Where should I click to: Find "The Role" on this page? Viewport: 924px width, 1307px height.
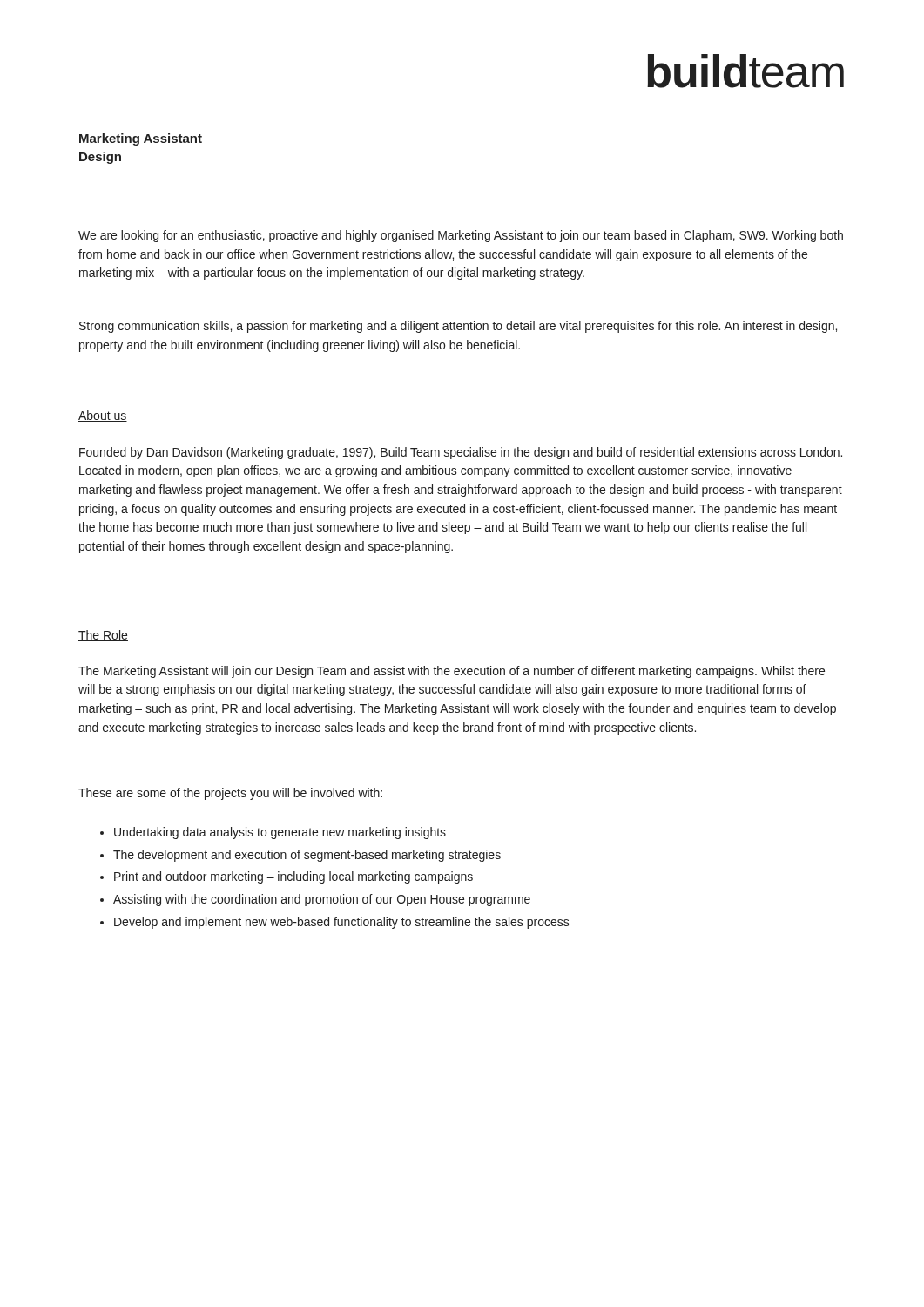(x=103, y=635)
